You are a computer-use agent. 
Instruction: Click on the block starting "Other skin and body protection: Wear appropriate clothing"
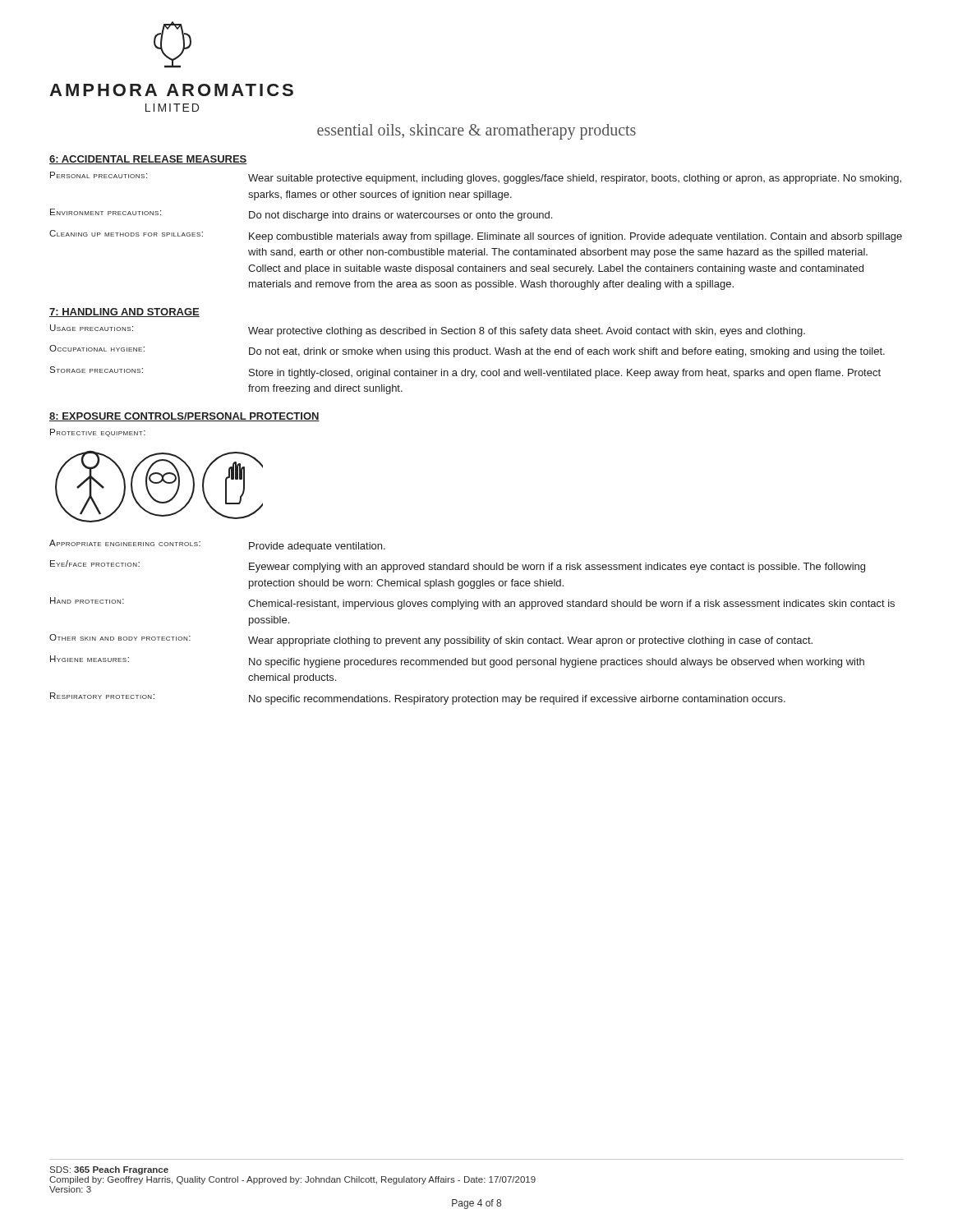pos(476,640)
